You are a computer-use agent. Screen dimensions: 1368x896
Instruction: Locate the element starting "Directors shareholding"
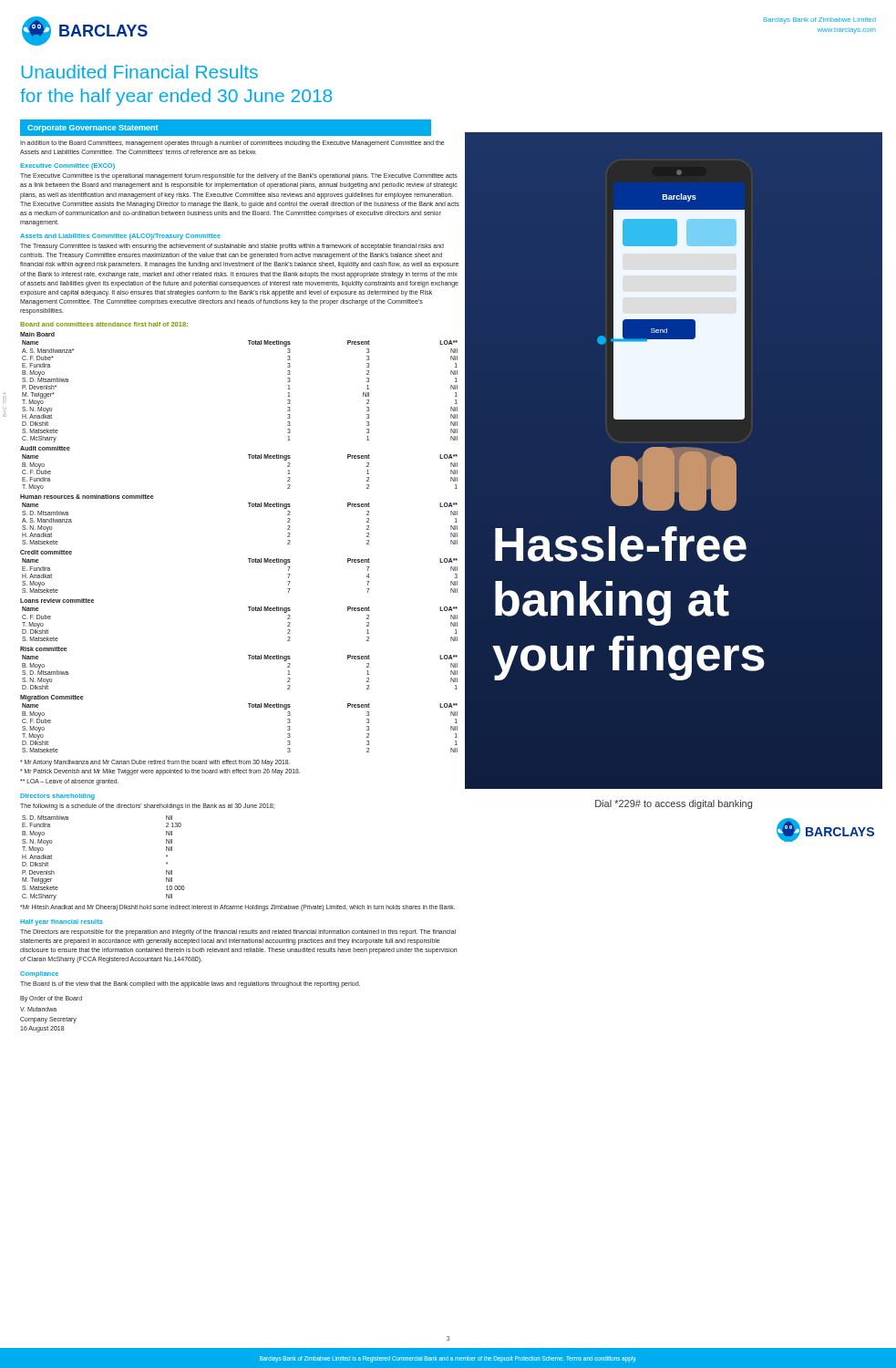[57, 795]
